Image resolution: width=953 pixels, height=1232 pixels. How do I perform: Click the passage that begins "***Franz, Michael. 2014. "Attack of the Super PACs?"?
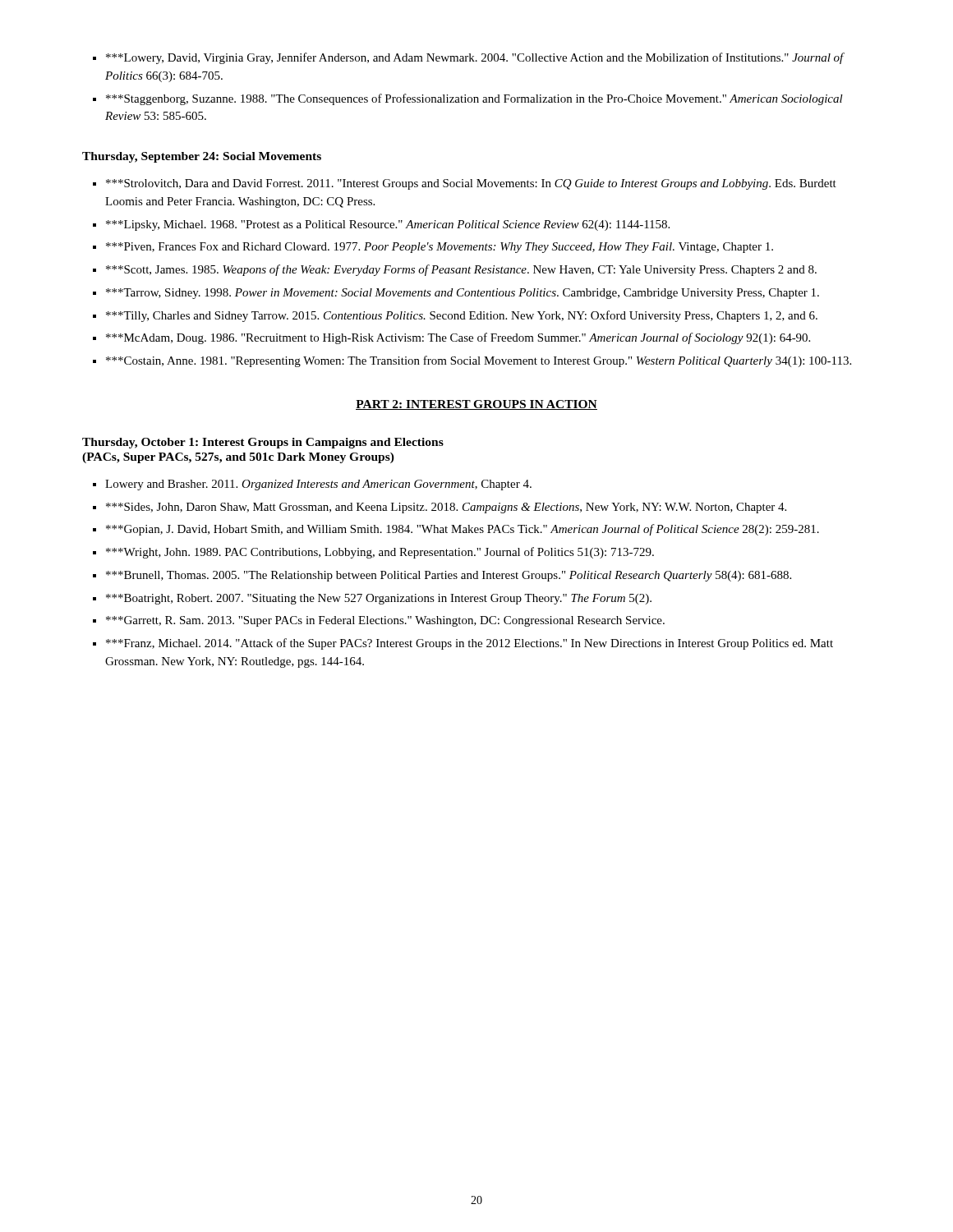pos(488,653)
